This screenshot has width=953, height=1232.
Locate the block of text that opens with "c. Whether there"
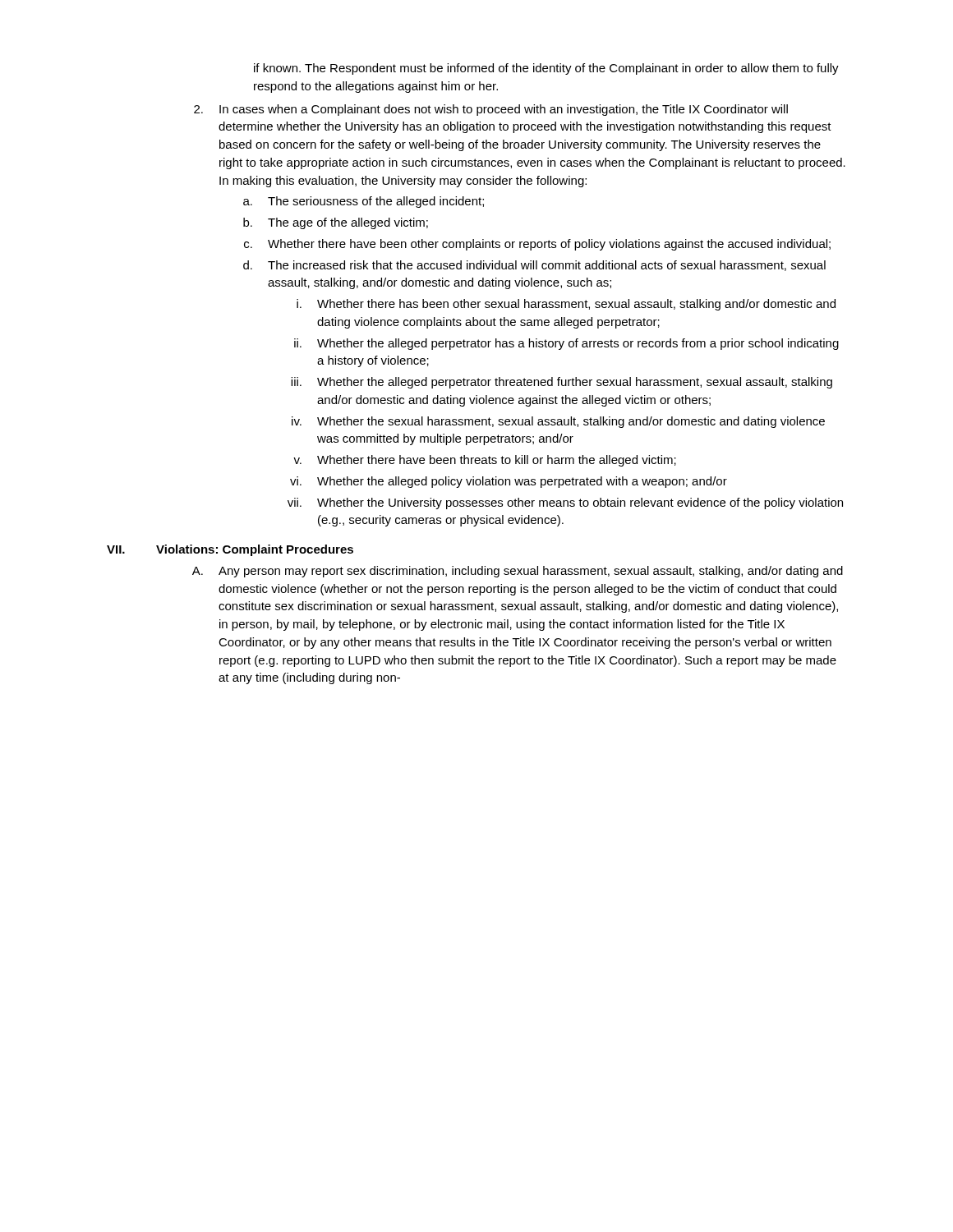(x=476, y=244)
